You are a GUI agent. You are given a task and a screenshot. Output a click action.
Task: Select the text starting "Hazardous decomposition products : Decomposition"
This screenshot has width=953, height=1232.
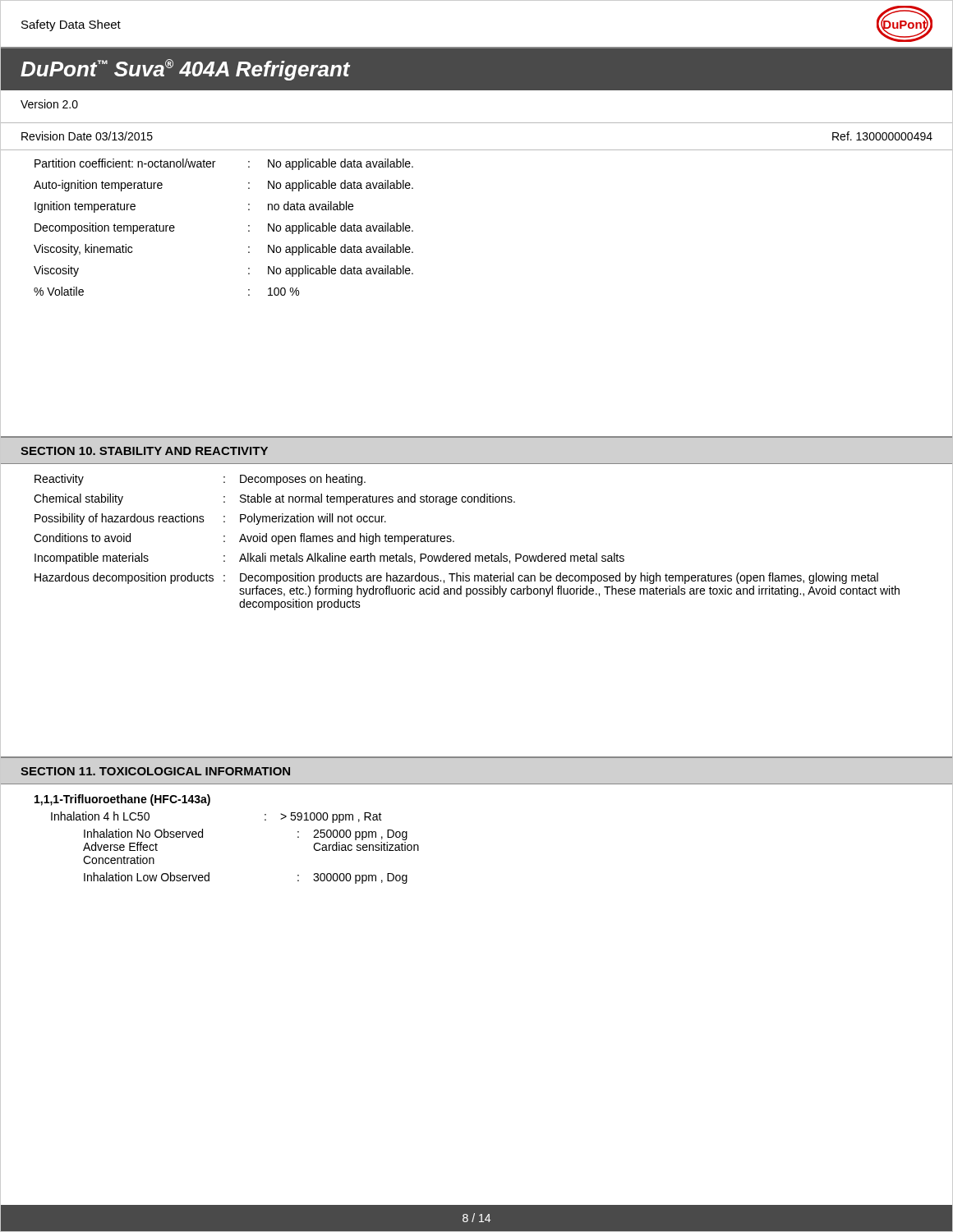[476, 590]
